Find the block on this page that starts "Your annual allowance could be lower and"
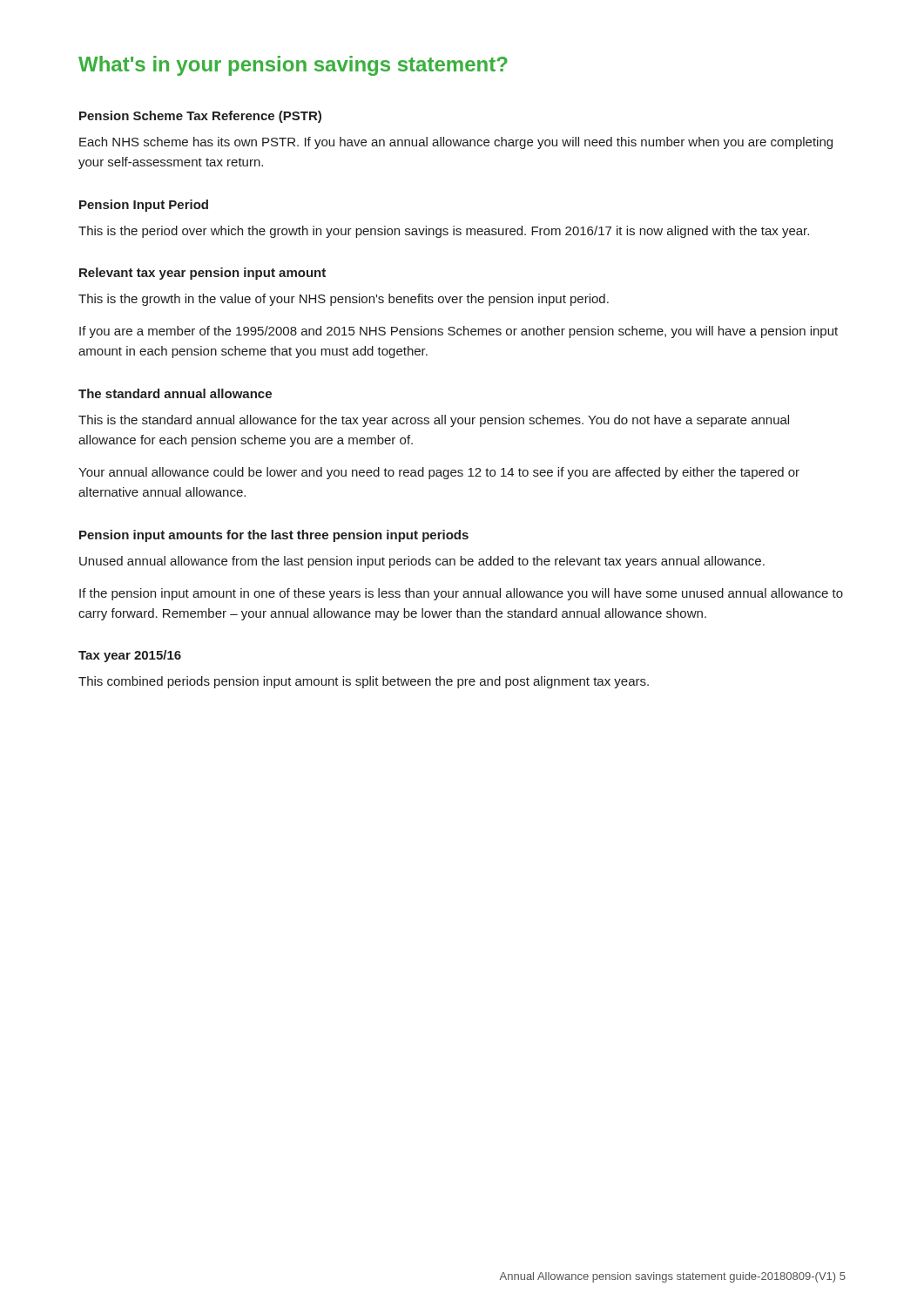Screen dimensions: 1307x924 click(439, 482)
